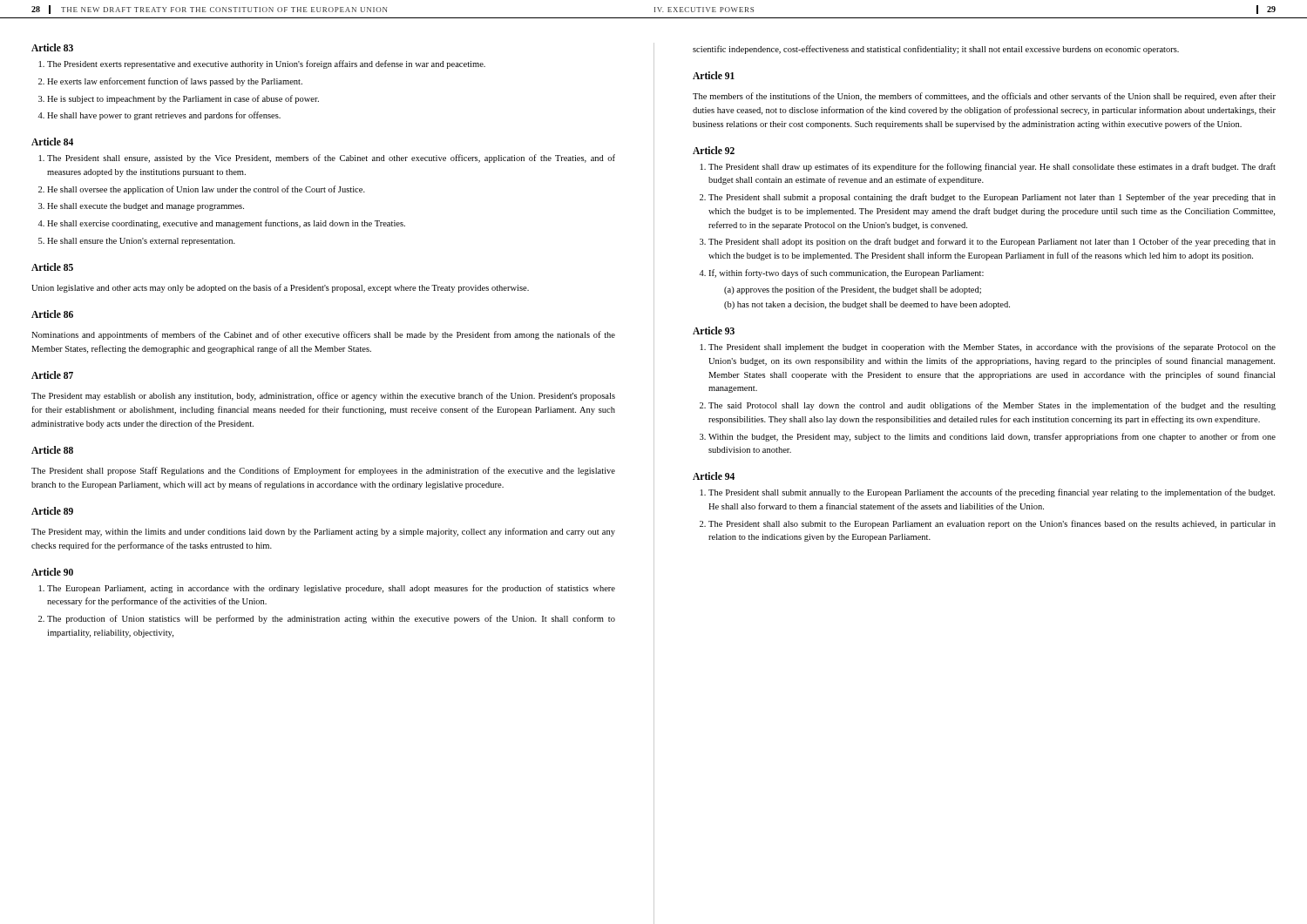Locate the text block starting "The President shall ensure,"
This screenshot has width=1307, height=924.
tap(331, 165)
